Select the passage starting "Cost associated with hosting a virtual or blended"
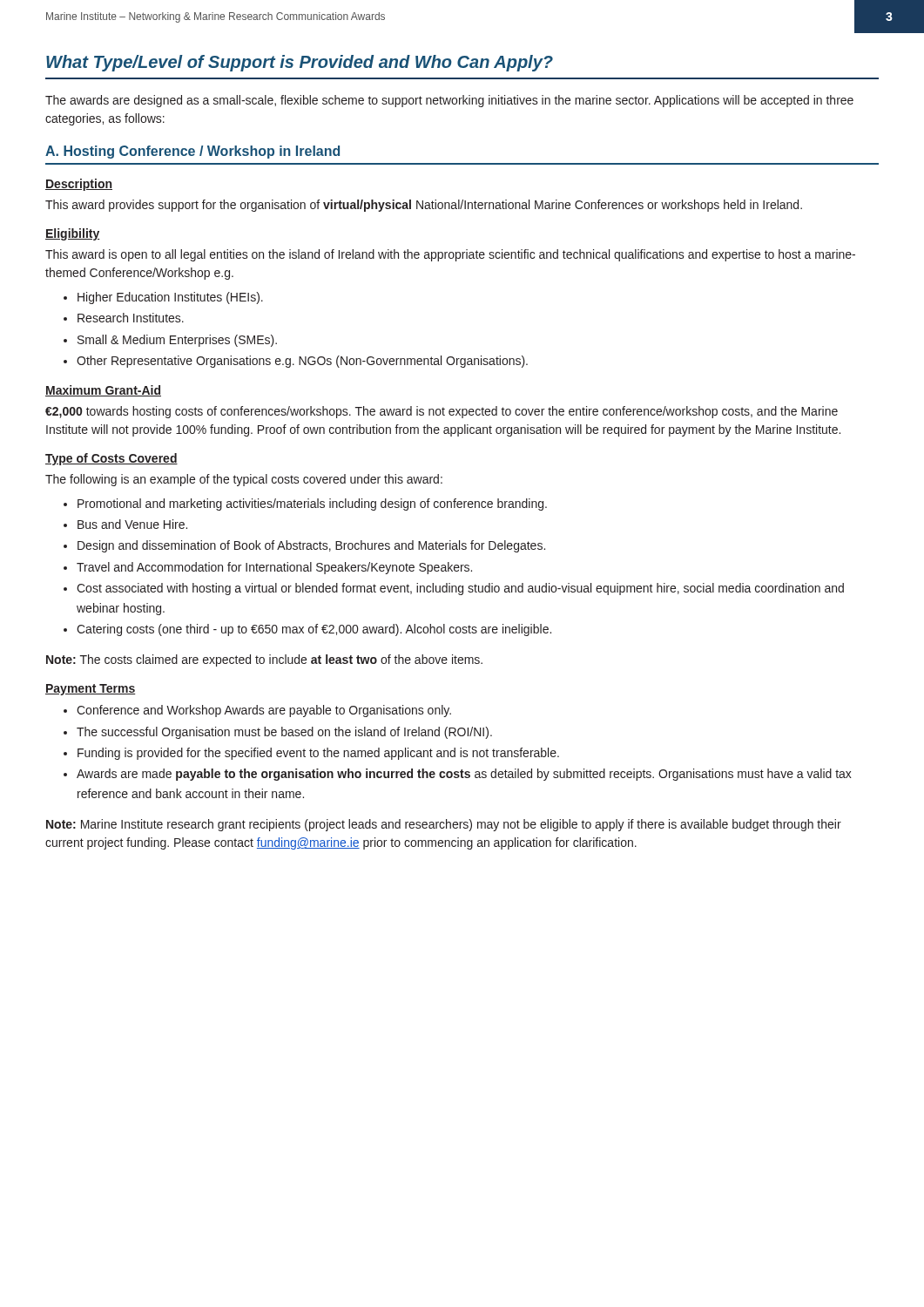The height and width of the screenshot is (1307, 924). pos(478,598)
